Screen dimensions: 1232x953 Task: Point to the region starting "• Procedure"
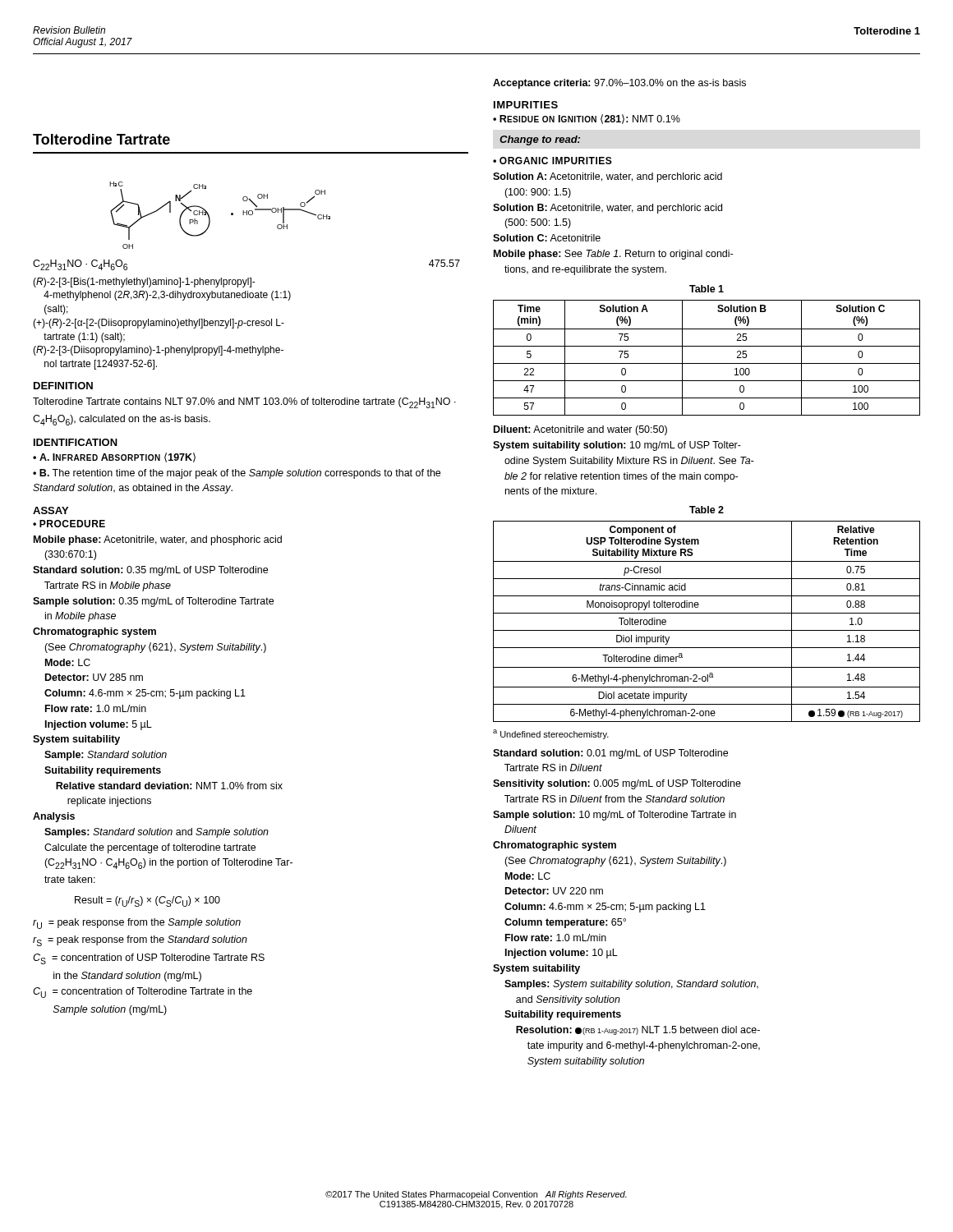coord(69,524)
